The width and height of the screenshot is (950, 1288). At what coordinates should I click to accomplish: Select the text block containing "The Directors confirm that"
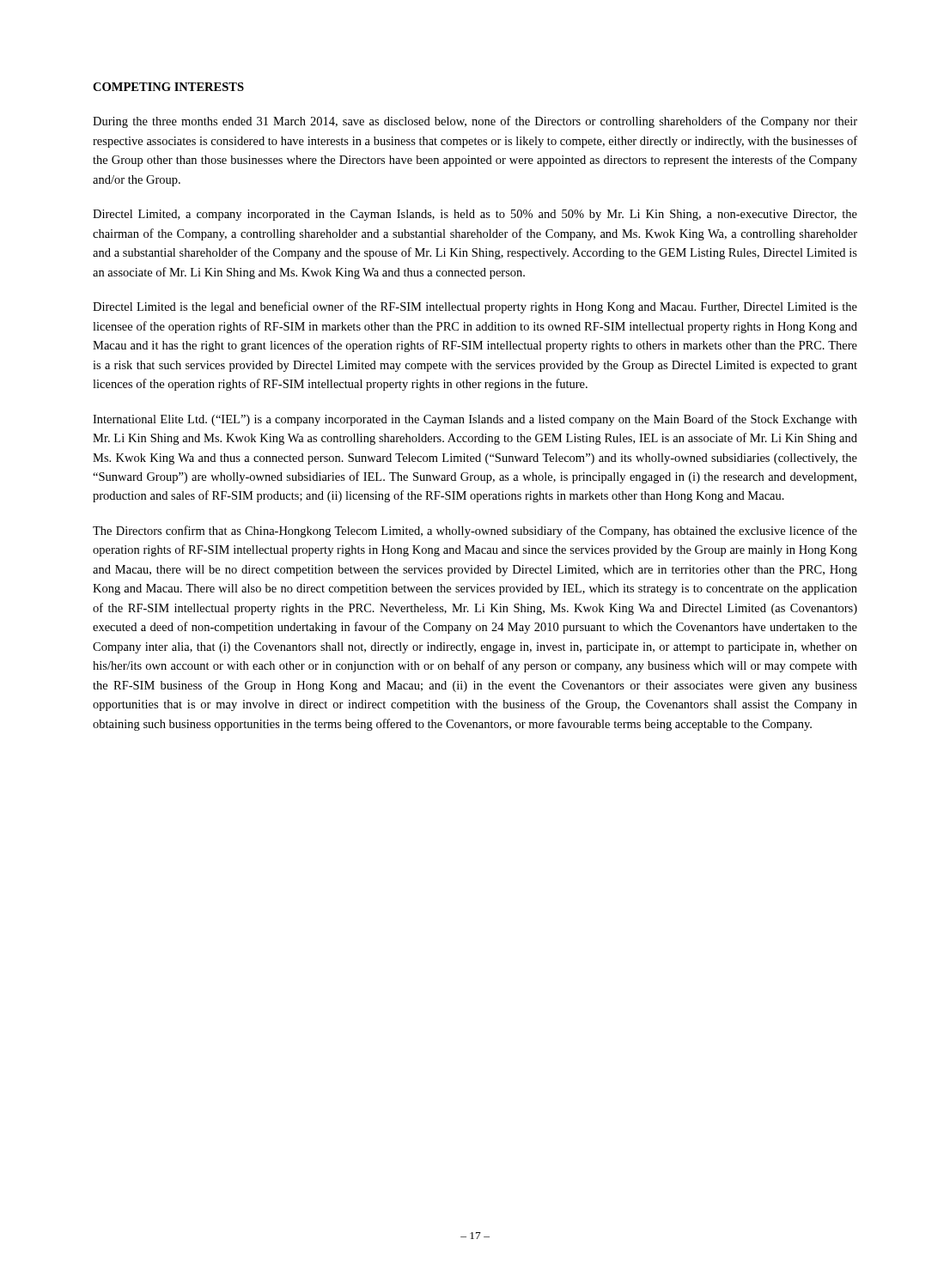click(x=475, y=627)
